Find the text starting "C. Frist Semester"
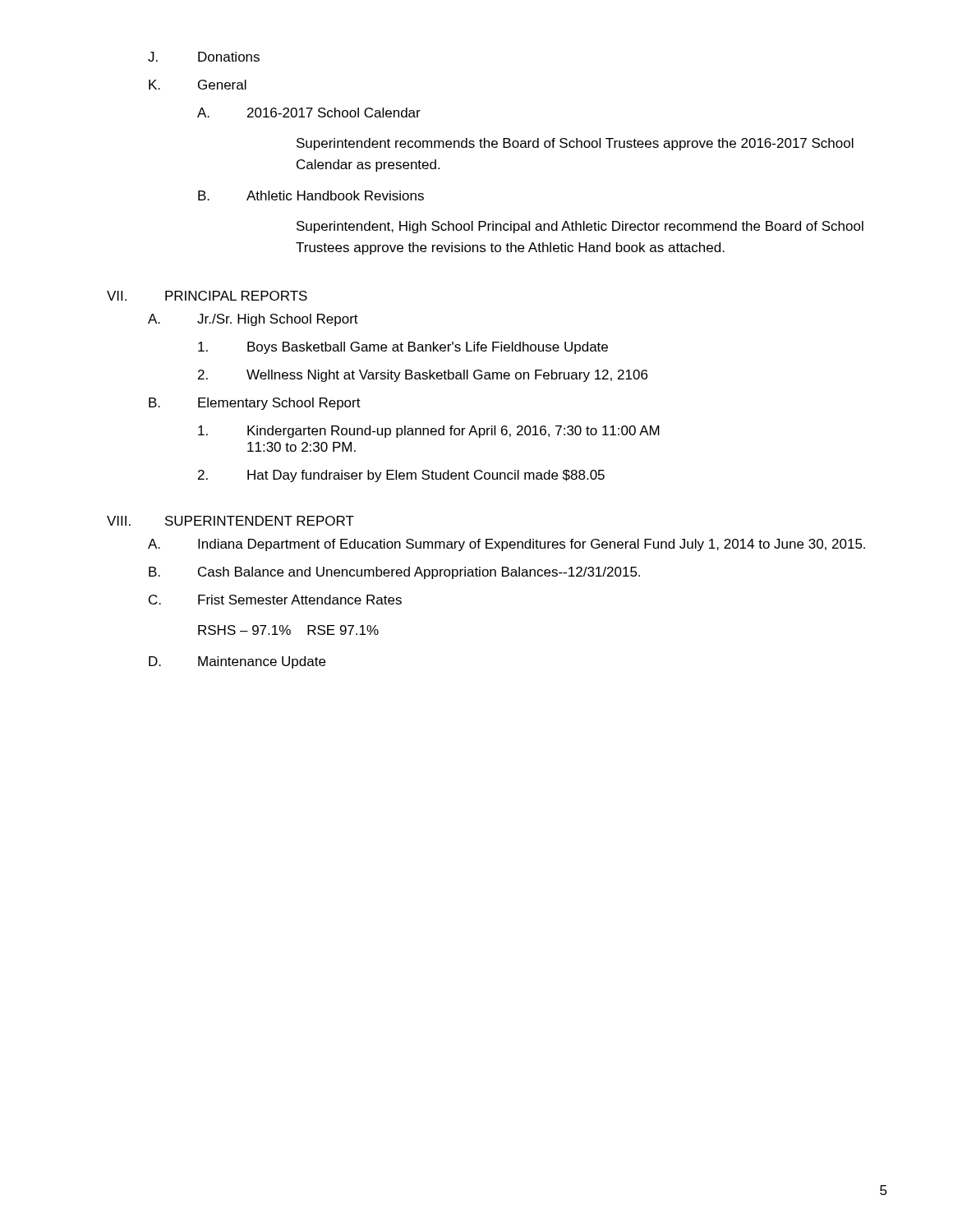 pyautogui.click(x=275, y=600)
